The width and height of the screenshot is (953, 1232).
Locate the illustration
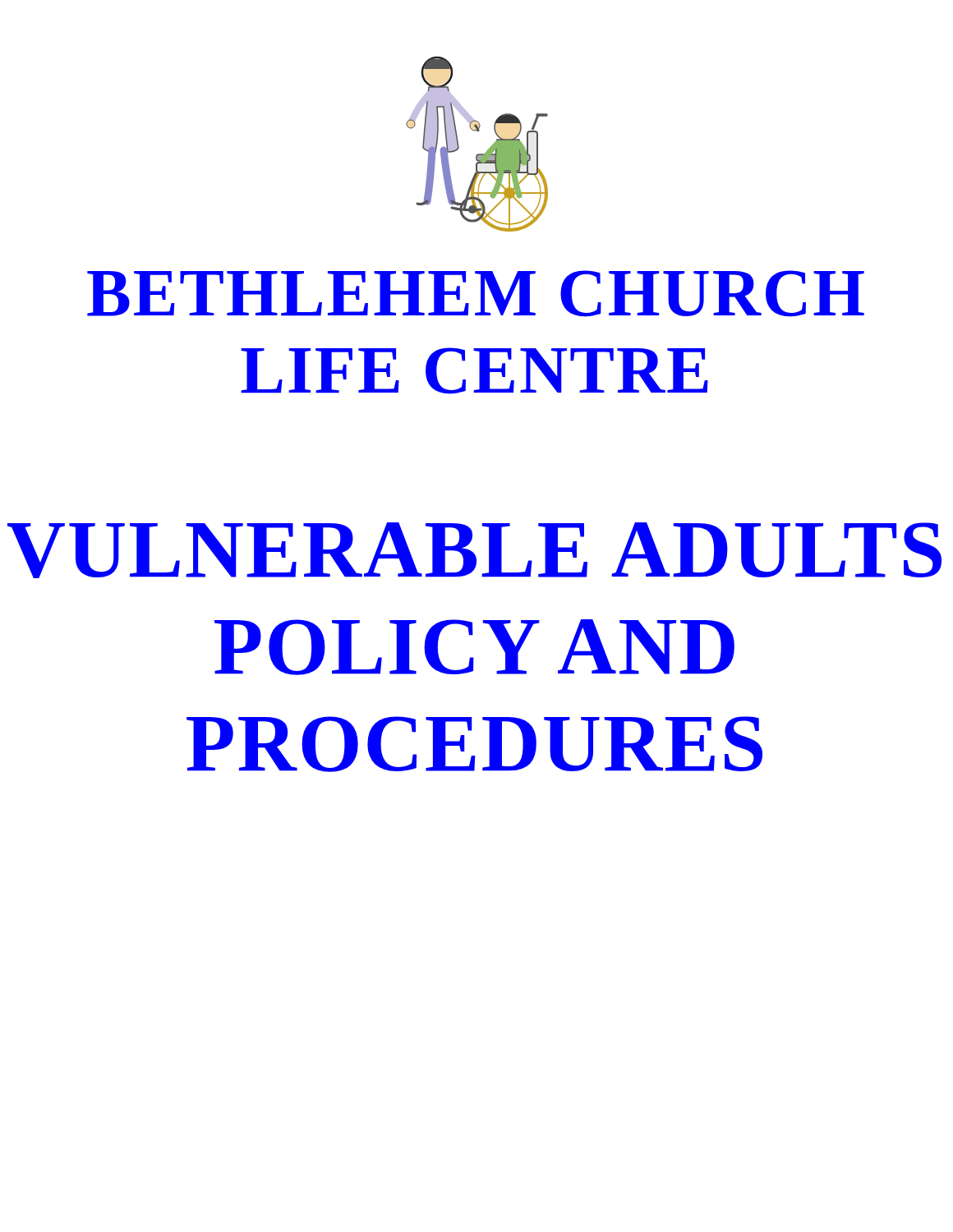click(476, 145)
